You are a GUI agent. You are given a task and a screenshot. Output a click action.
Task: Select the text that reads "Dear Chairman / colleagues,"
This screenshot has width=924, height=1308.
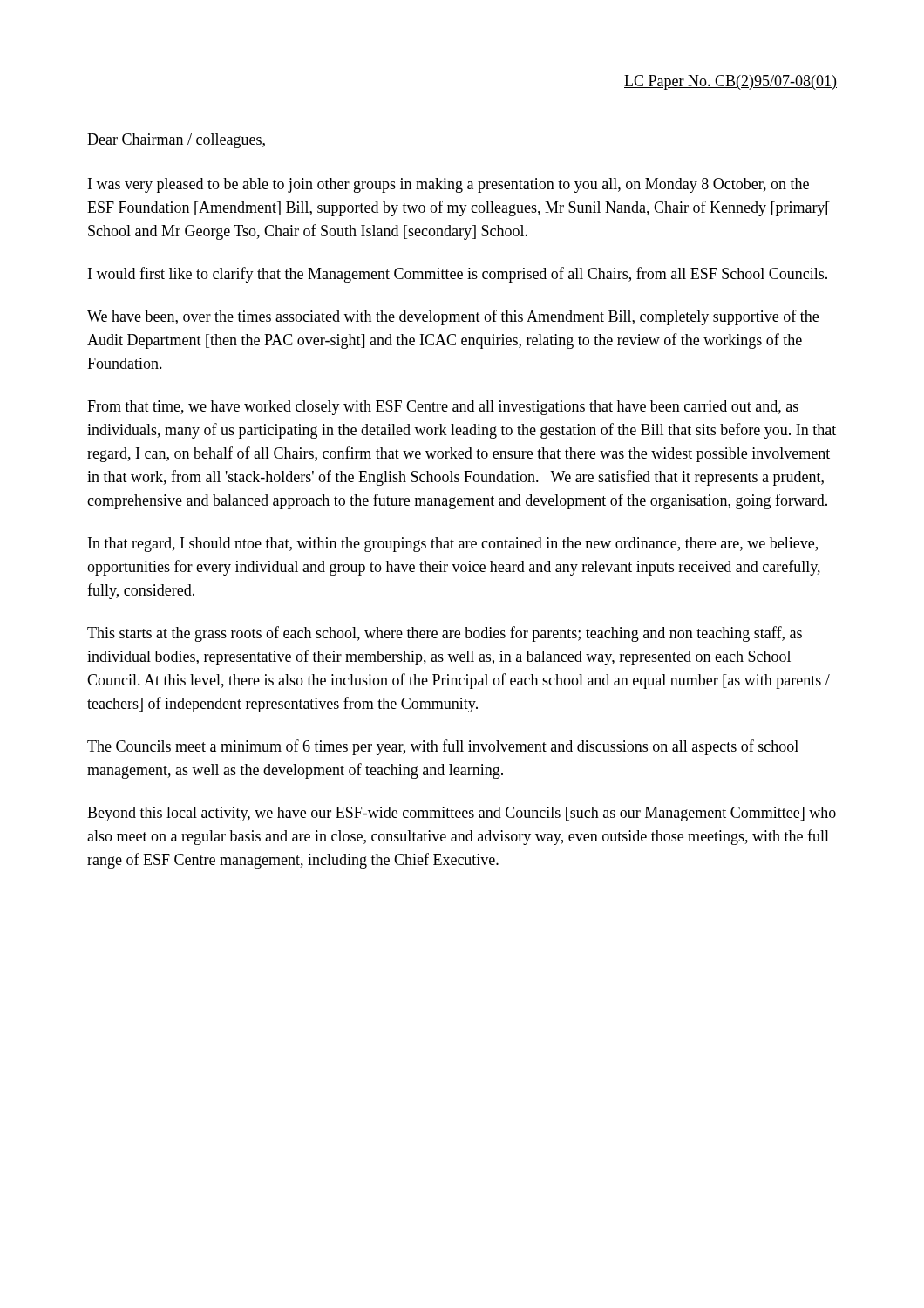pos(176,139)
